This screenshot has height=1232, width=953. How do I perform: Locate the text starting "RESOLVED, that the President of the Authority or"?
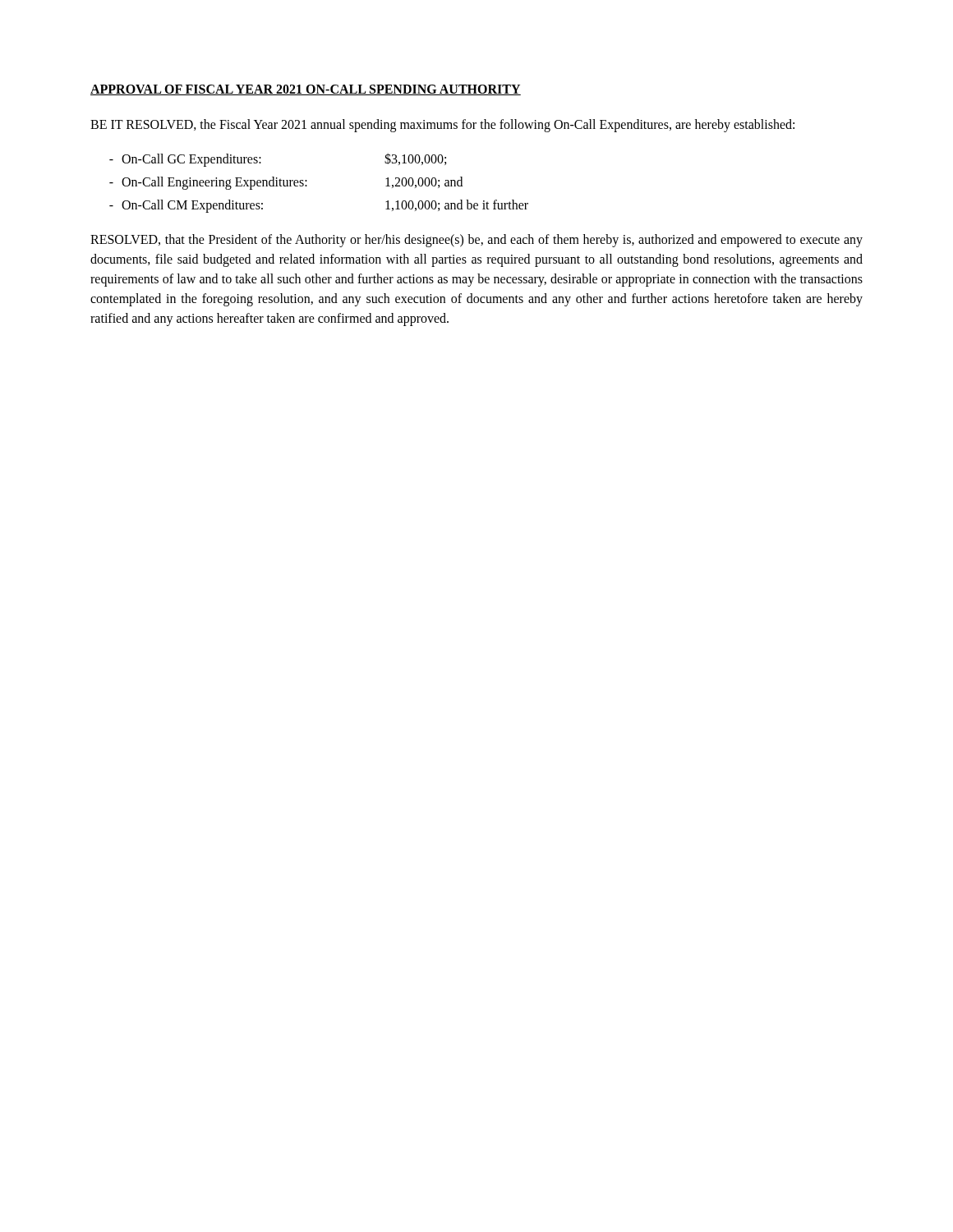476,279
